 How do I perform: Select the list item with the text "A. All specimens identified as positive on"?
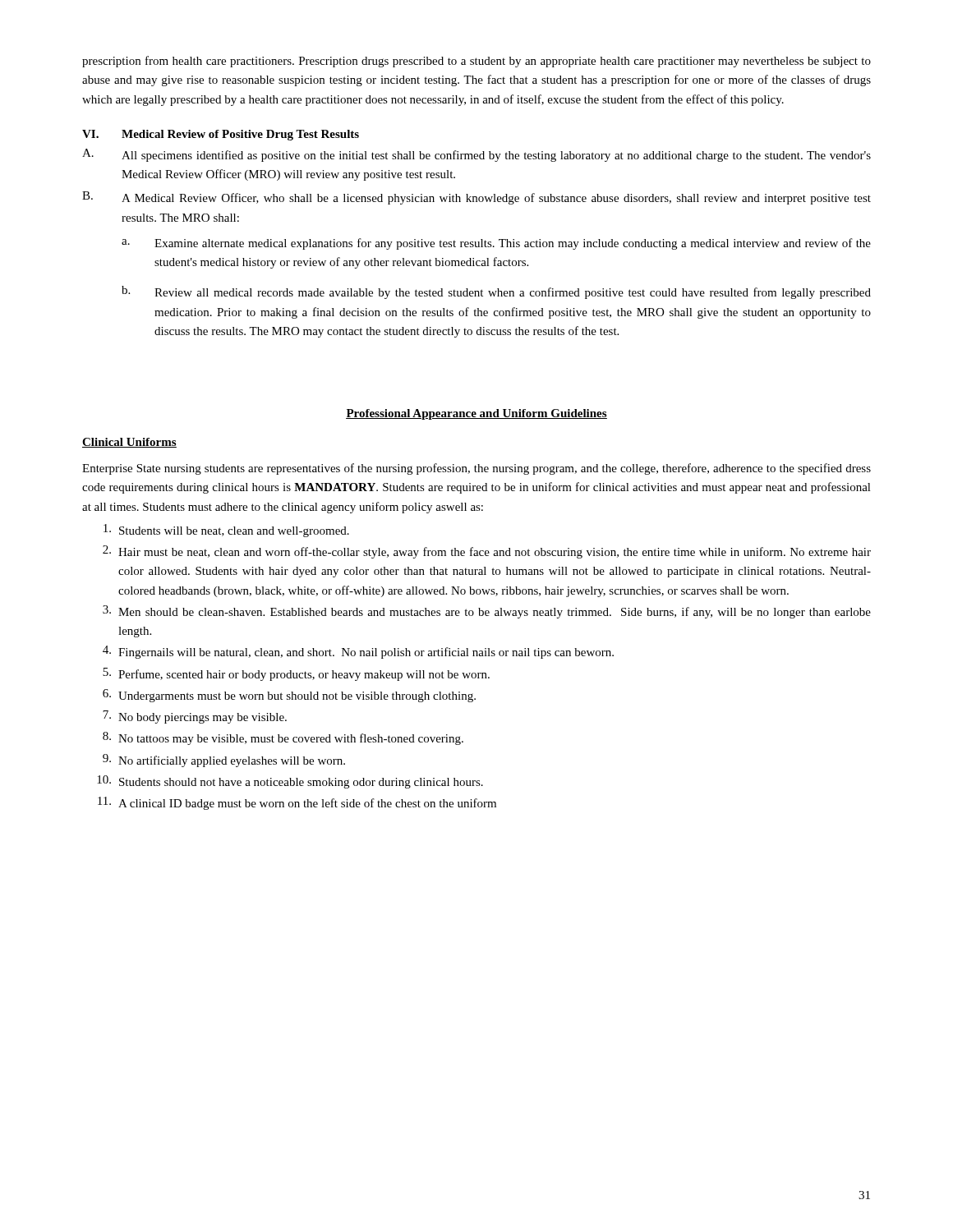476,165
